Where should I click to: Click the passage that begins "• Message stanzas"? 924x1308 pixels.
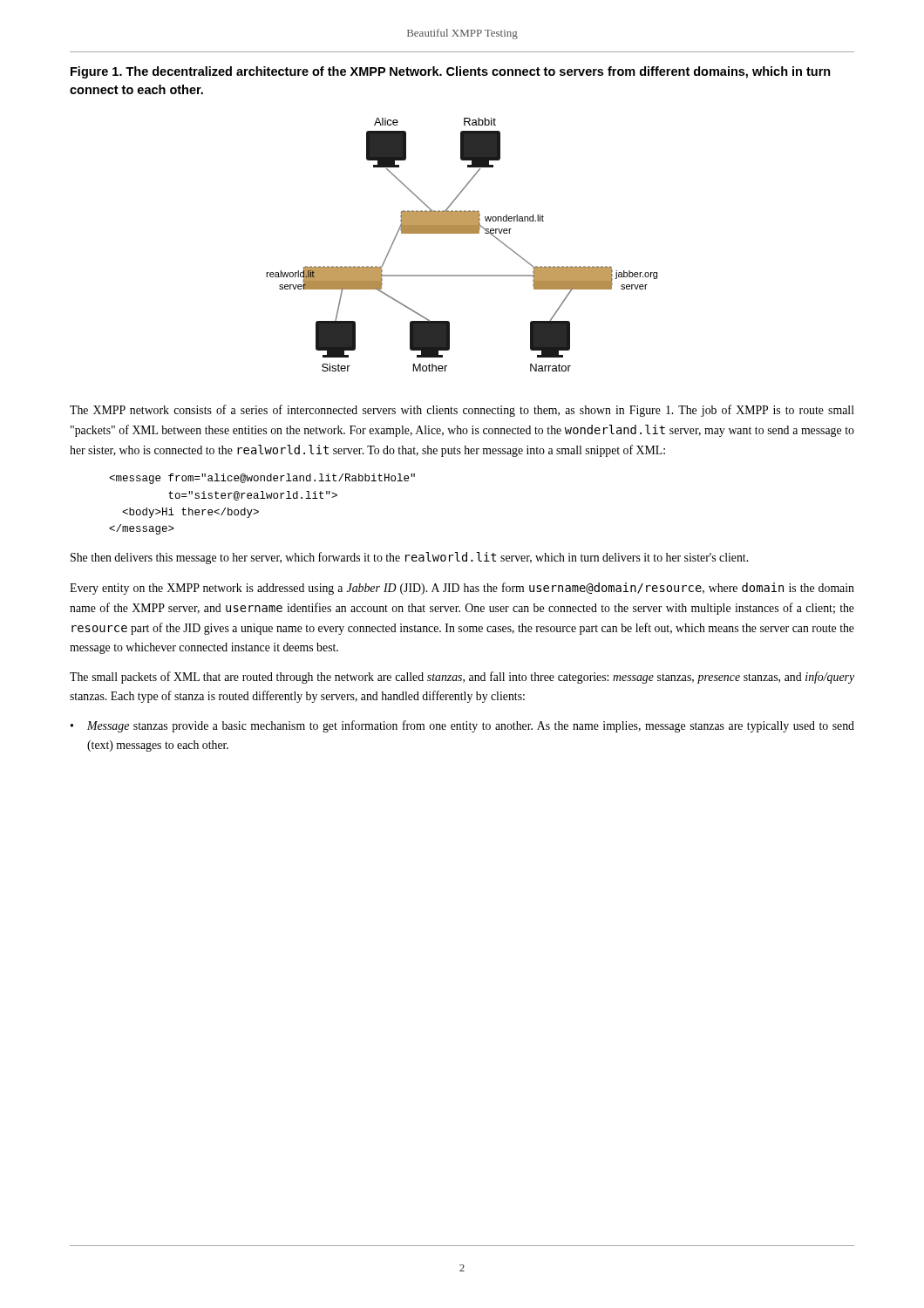[462, 734]
